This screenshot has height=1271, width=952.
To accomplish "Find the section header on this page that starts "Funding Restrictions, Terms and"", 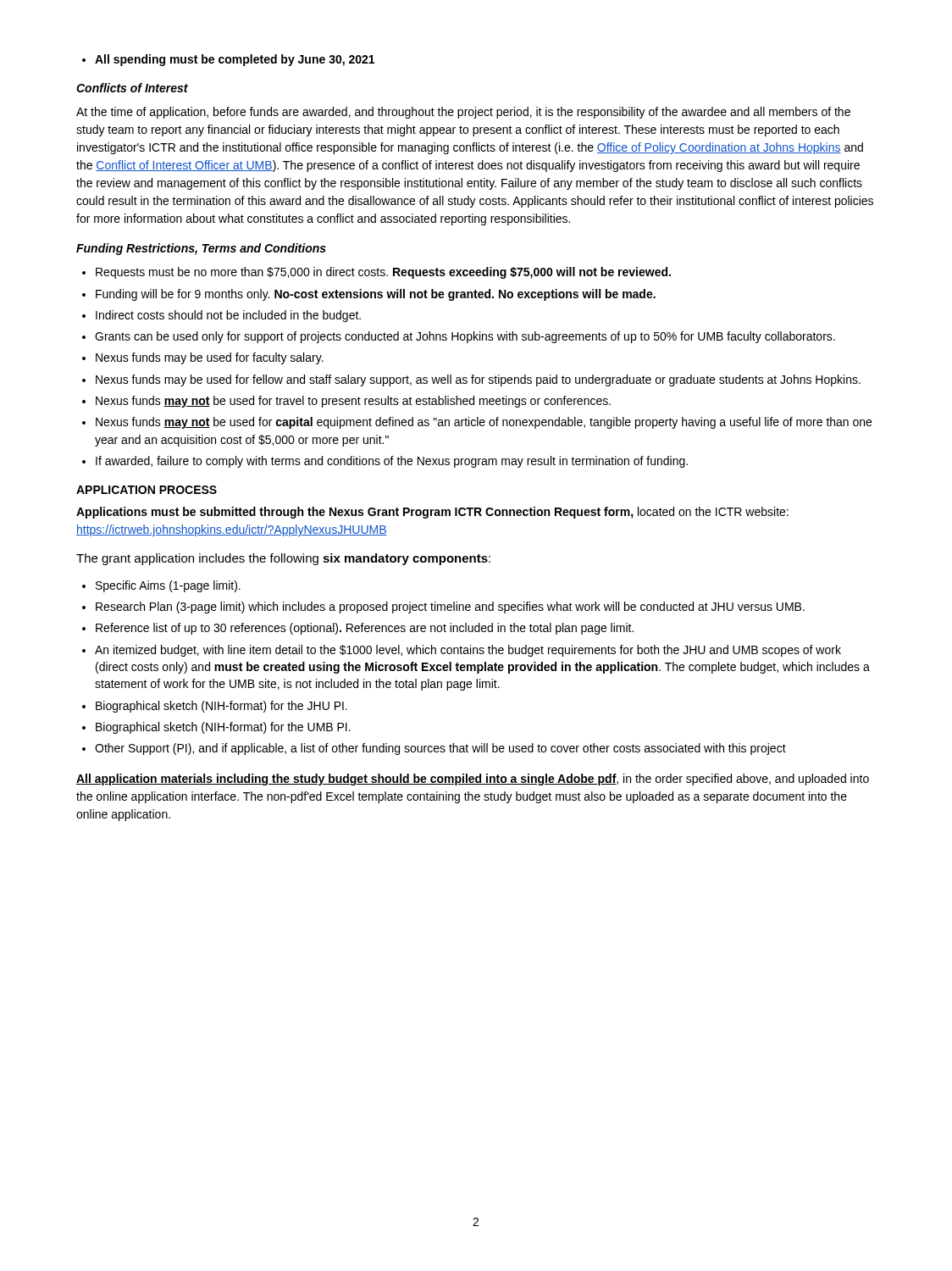I will pyautogui.click(x=201, y=249).
